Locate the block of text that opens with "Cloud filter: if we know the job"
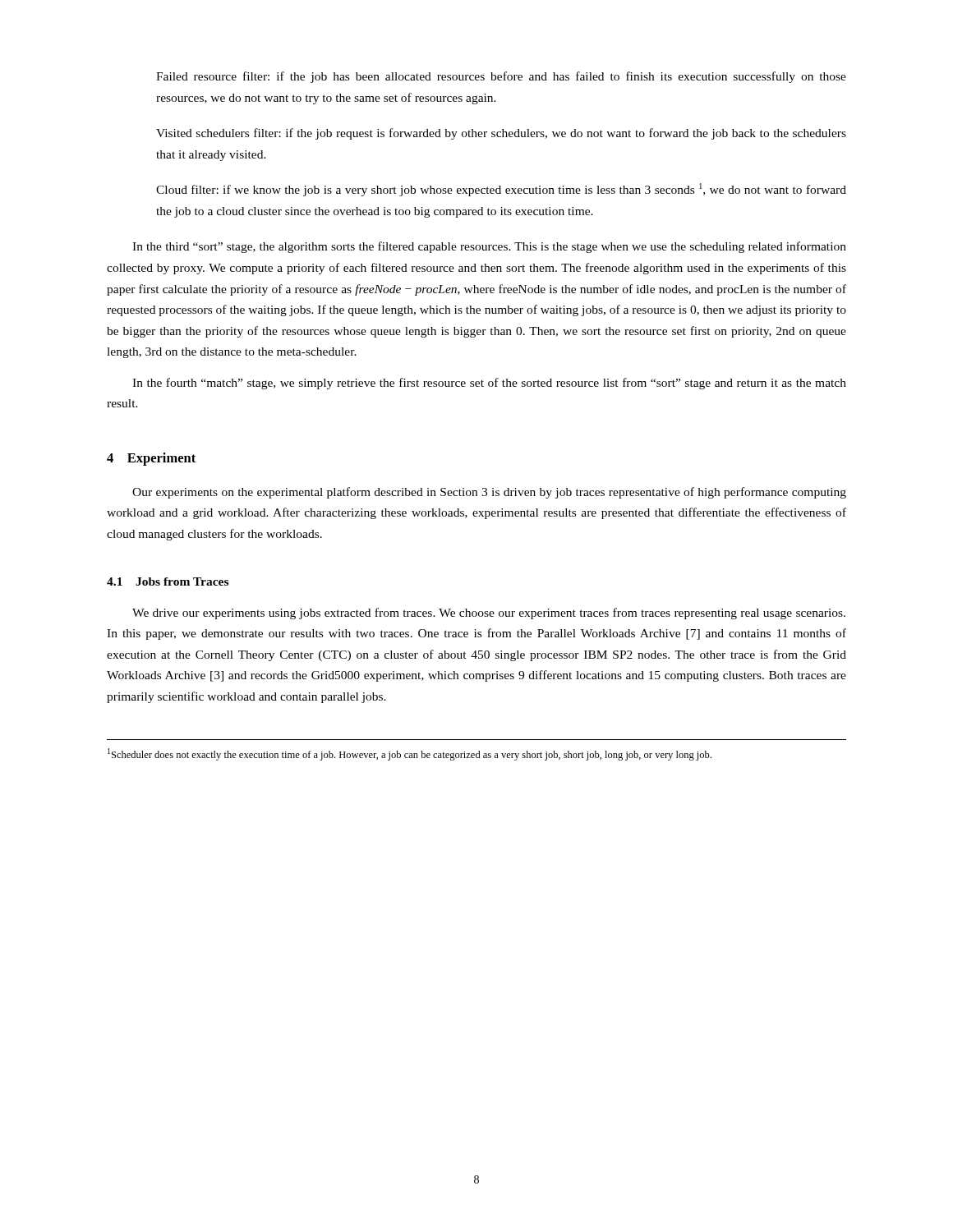 [501, 200]
